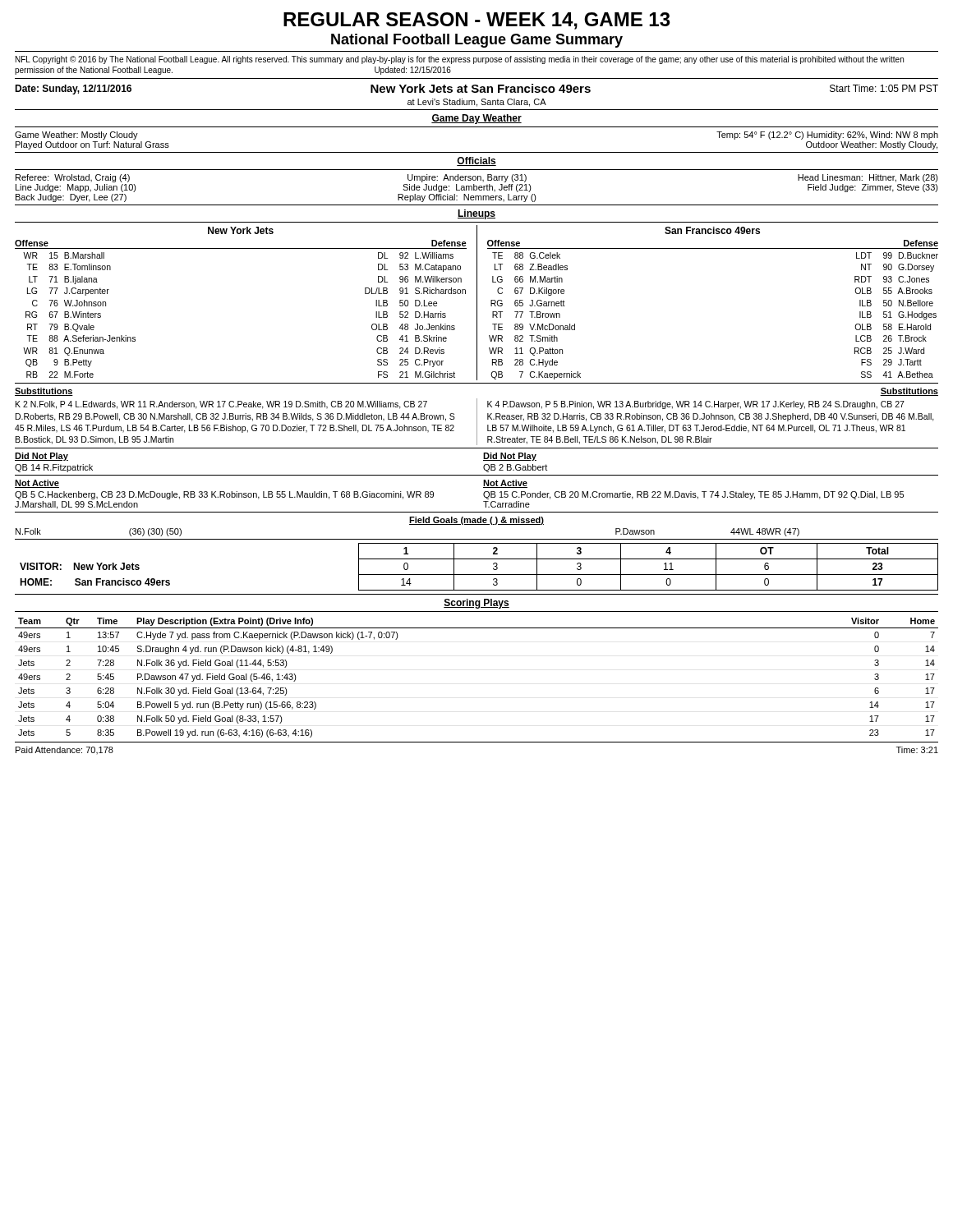
Task: Locate the text block containing "Date: Sunday, 12/11/2016 New York Jets"
Action: pyautogui.click(x=476, y=88)
